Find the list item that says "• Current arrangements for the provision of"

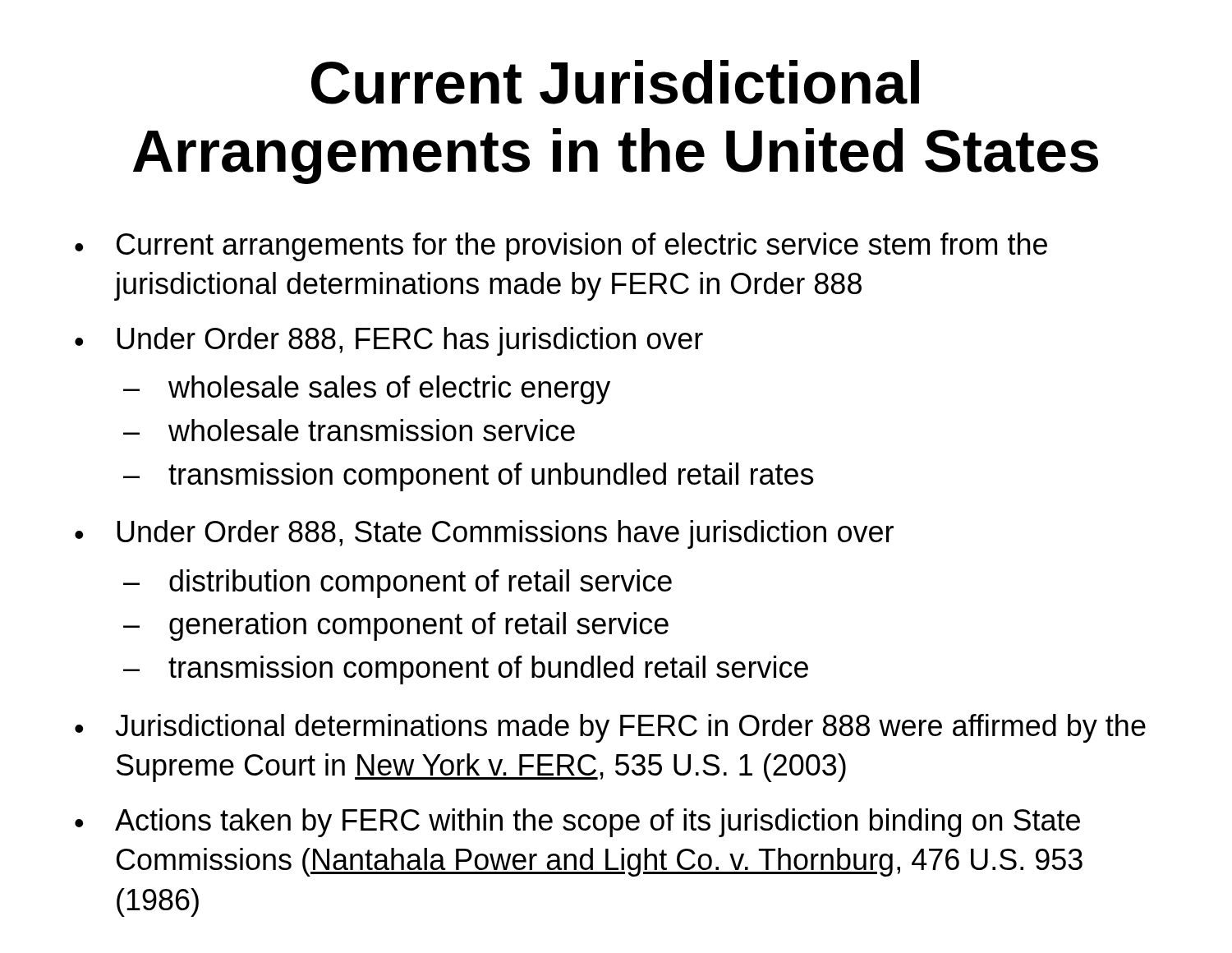616,265
